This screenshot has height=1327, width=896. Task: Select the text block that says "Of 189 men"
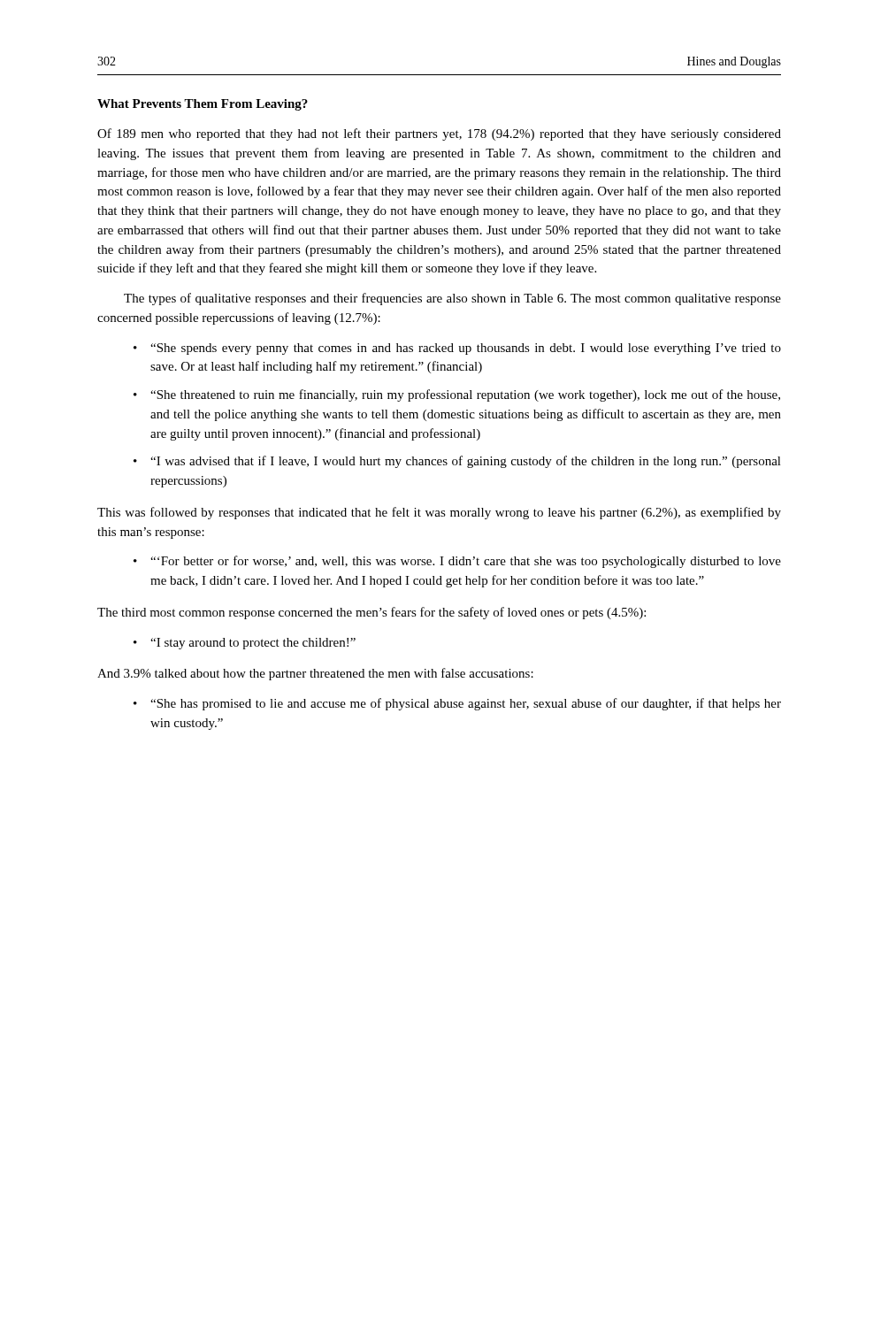point(439,201)
